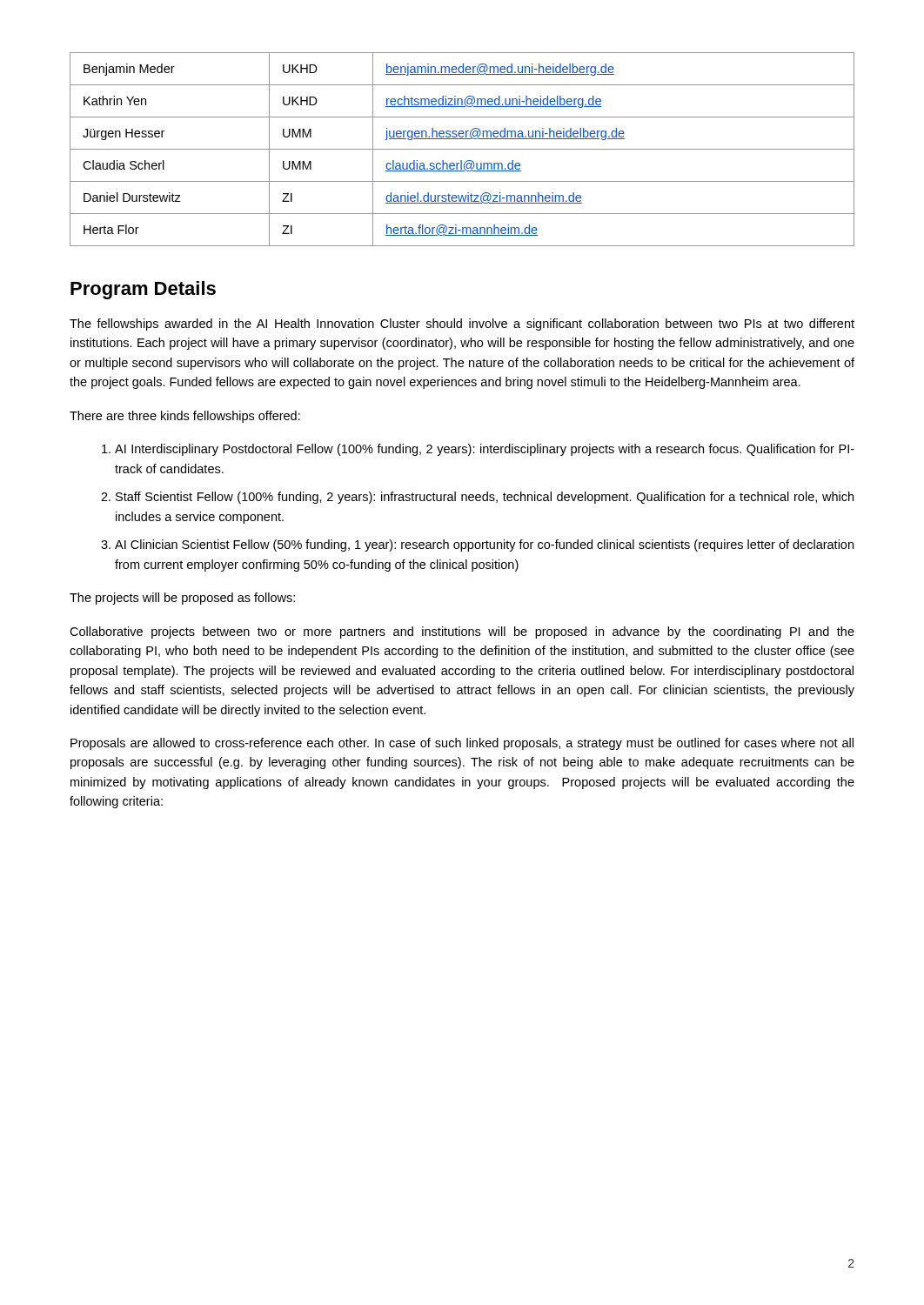Find the table that mentions "Claudia Scherl"
924x1305 pixels.
click(462, 149)
